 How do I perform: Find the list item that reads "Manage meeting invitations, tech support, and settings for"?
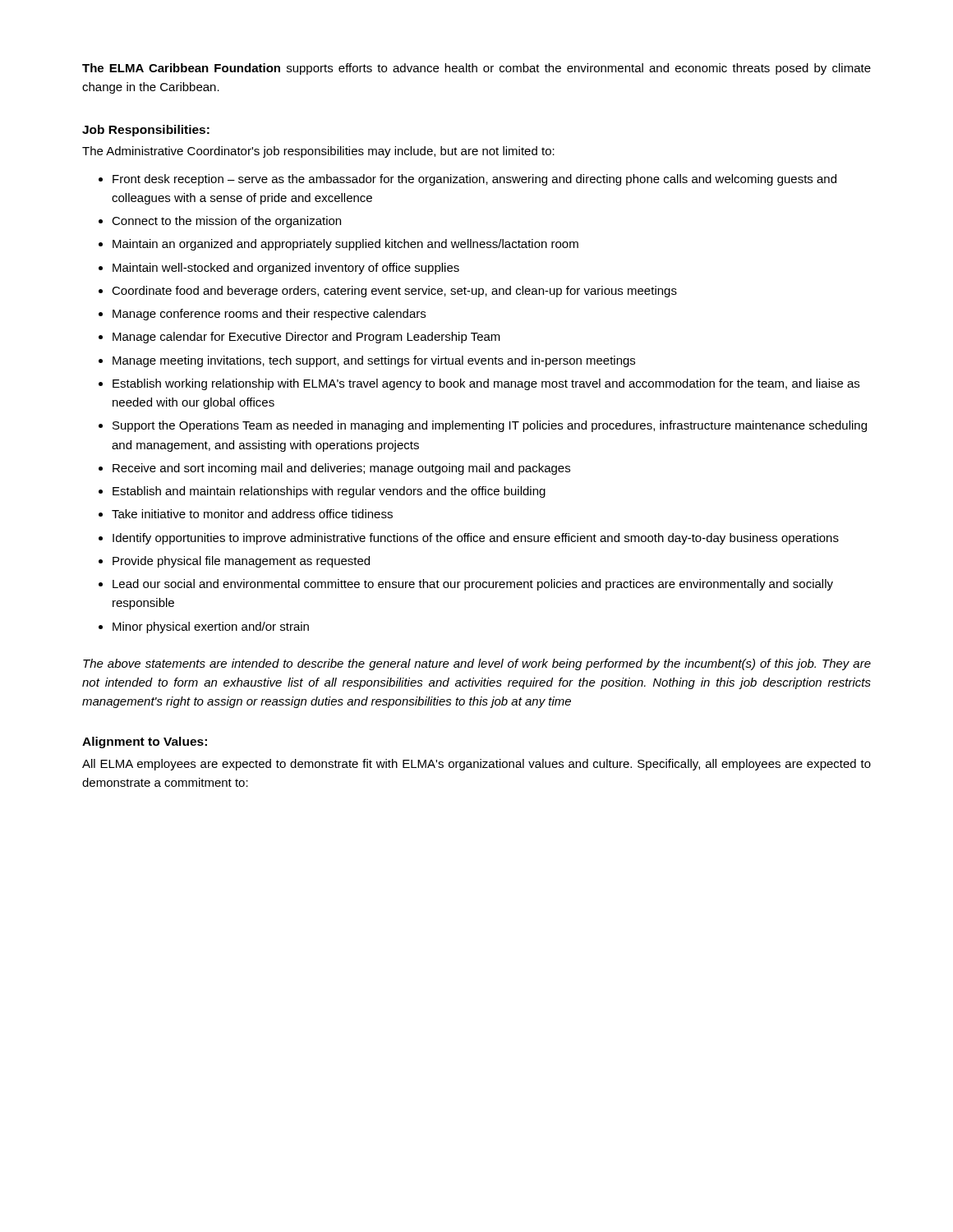point(491,360)
